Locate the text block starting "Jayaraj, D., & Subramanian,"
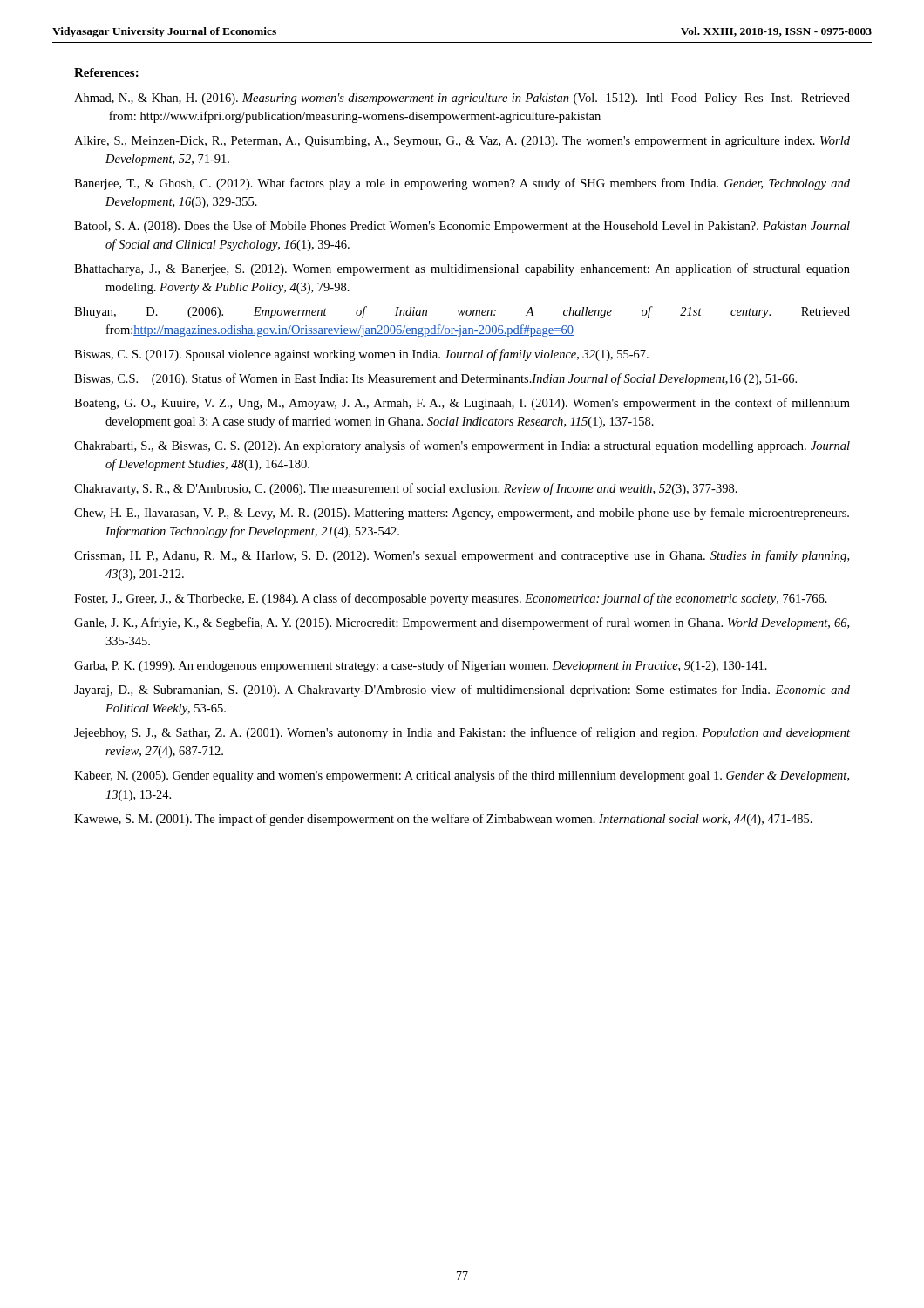 point(462,699)
